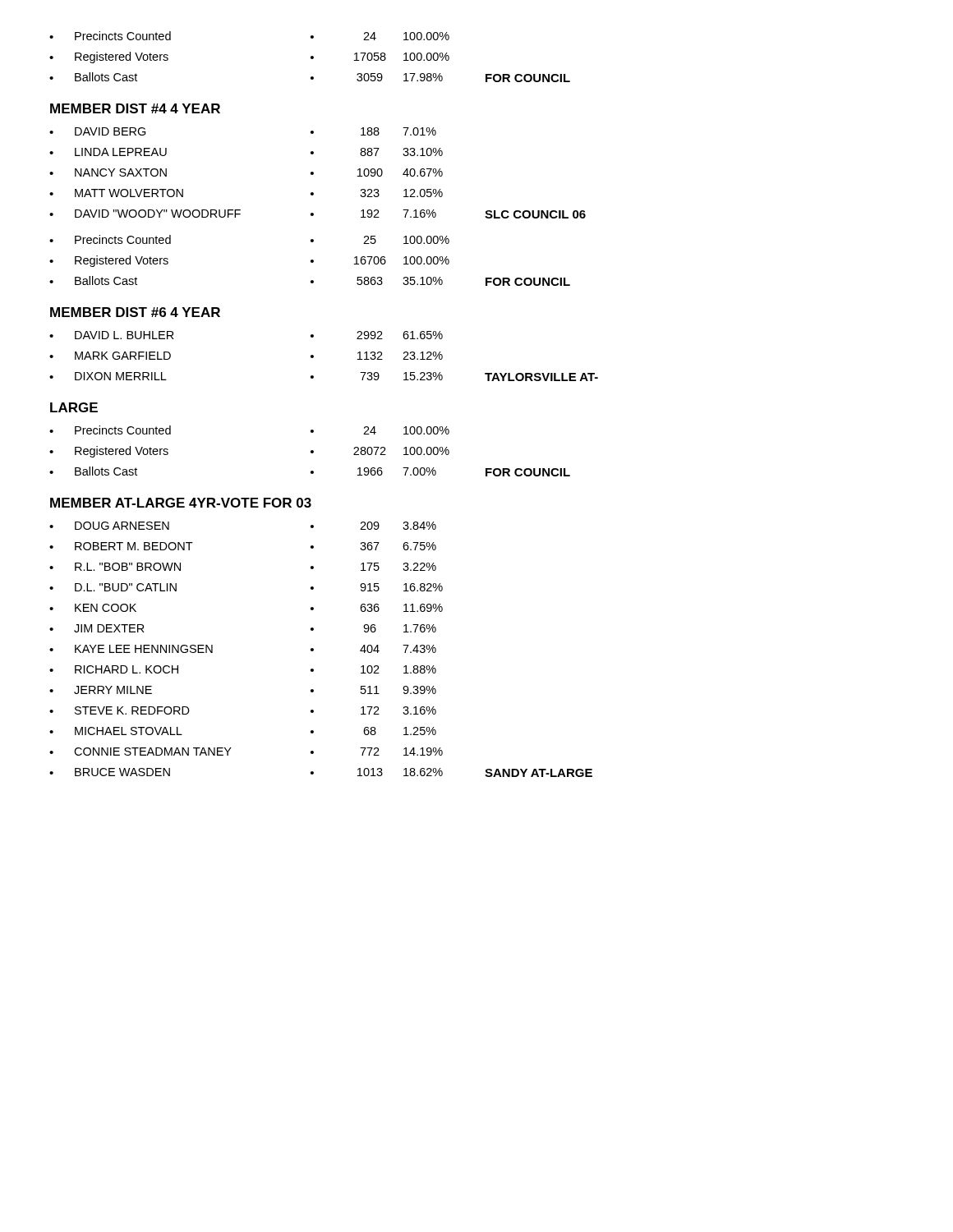Point to the text starting "• MICHAEL STOVALL •"

tap(122, 731)
